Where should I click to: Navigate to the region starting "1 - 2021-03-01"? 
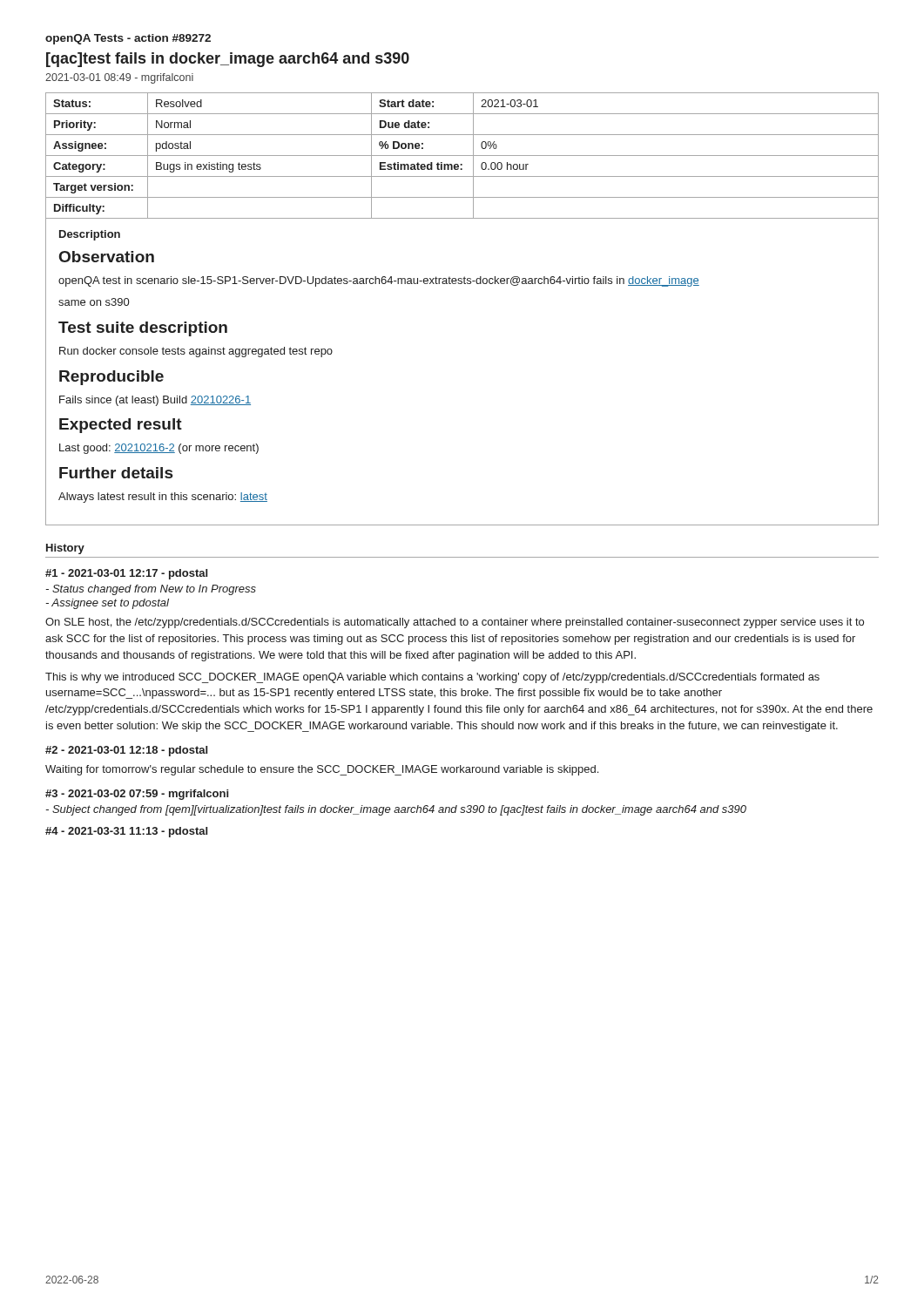click(x=127, y=573)
